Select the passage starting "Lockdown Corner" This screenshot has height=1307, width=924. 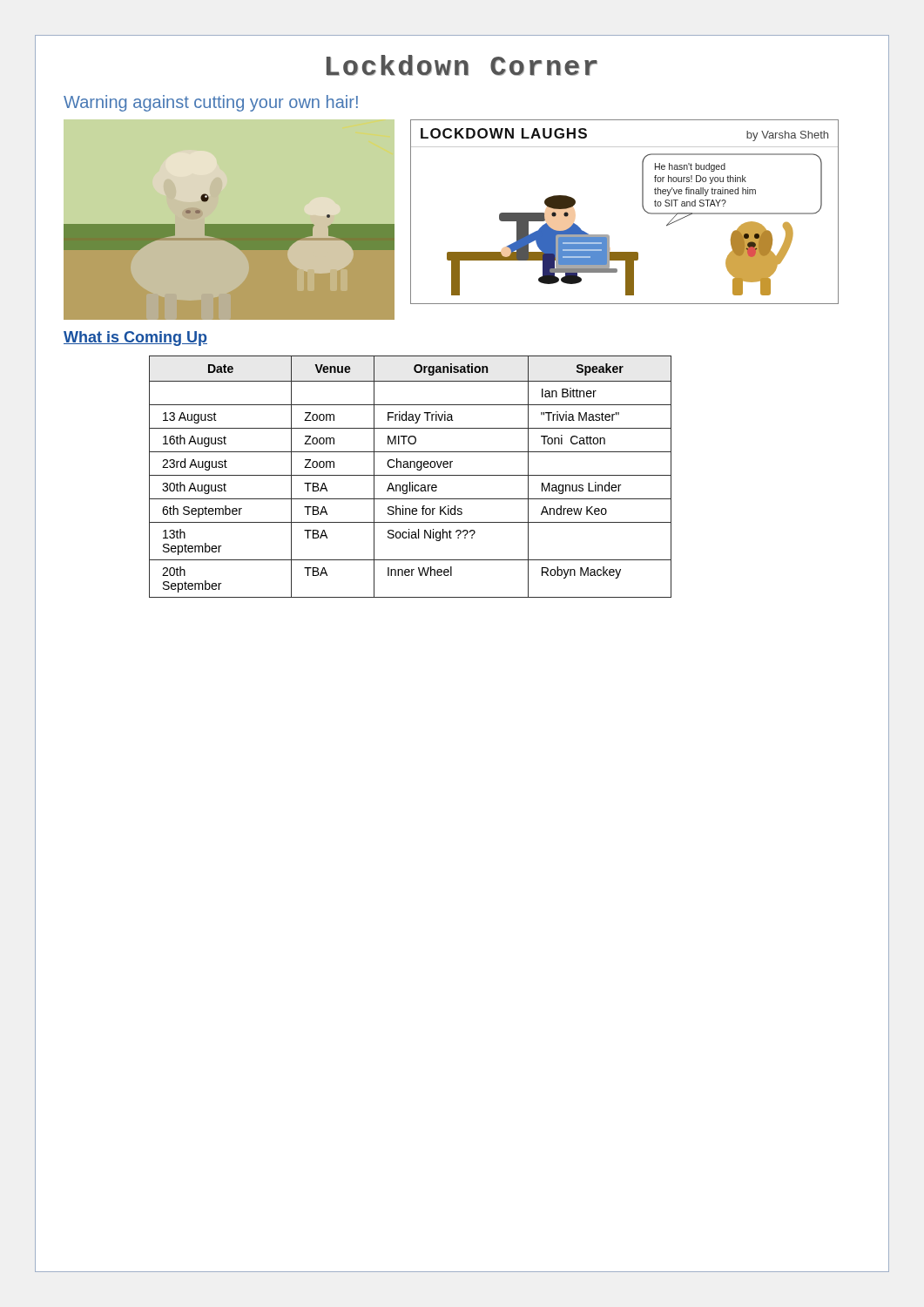click(x=462, y=68)
